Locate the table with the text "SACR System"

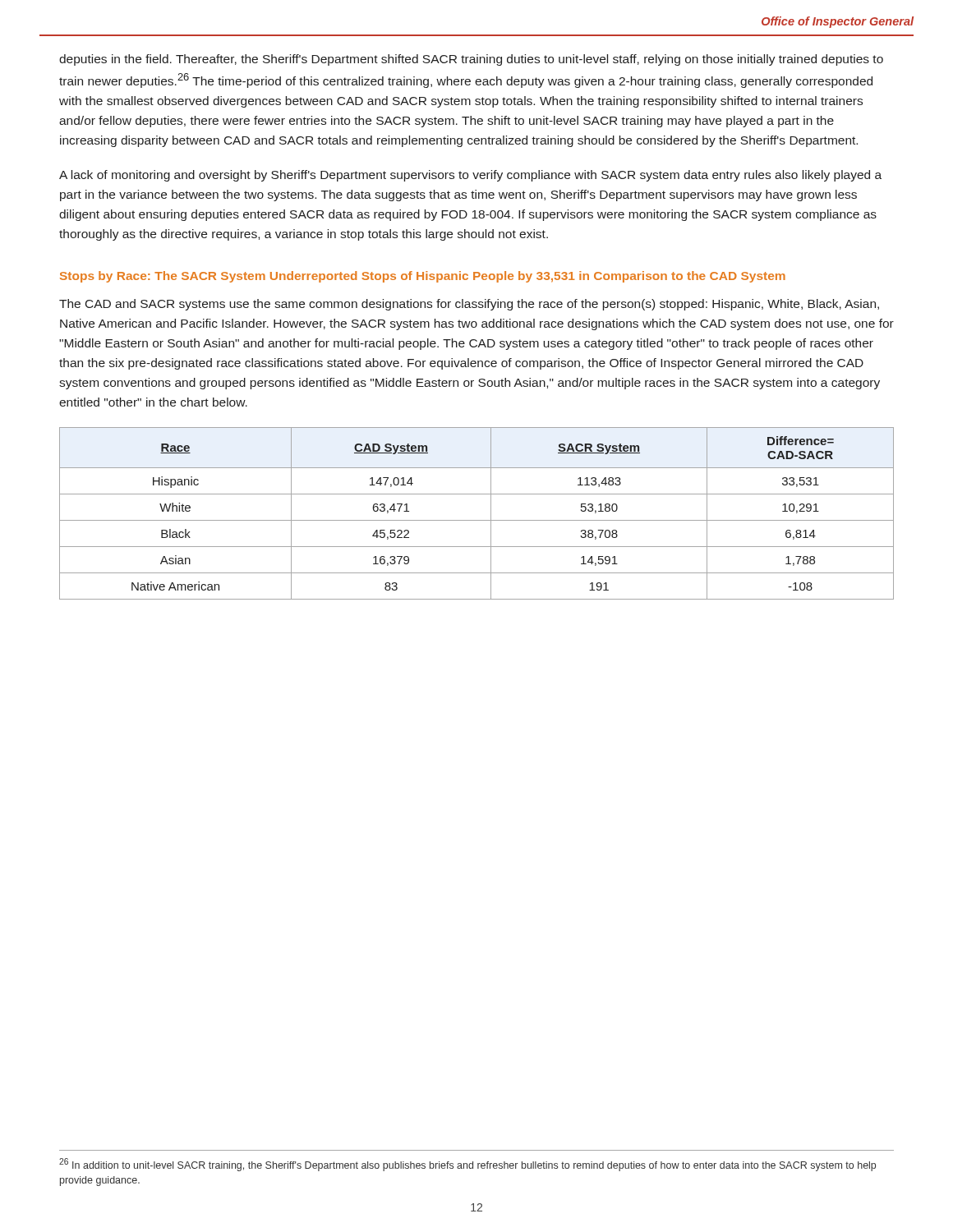pyautogui.click(x=476, y=513)
